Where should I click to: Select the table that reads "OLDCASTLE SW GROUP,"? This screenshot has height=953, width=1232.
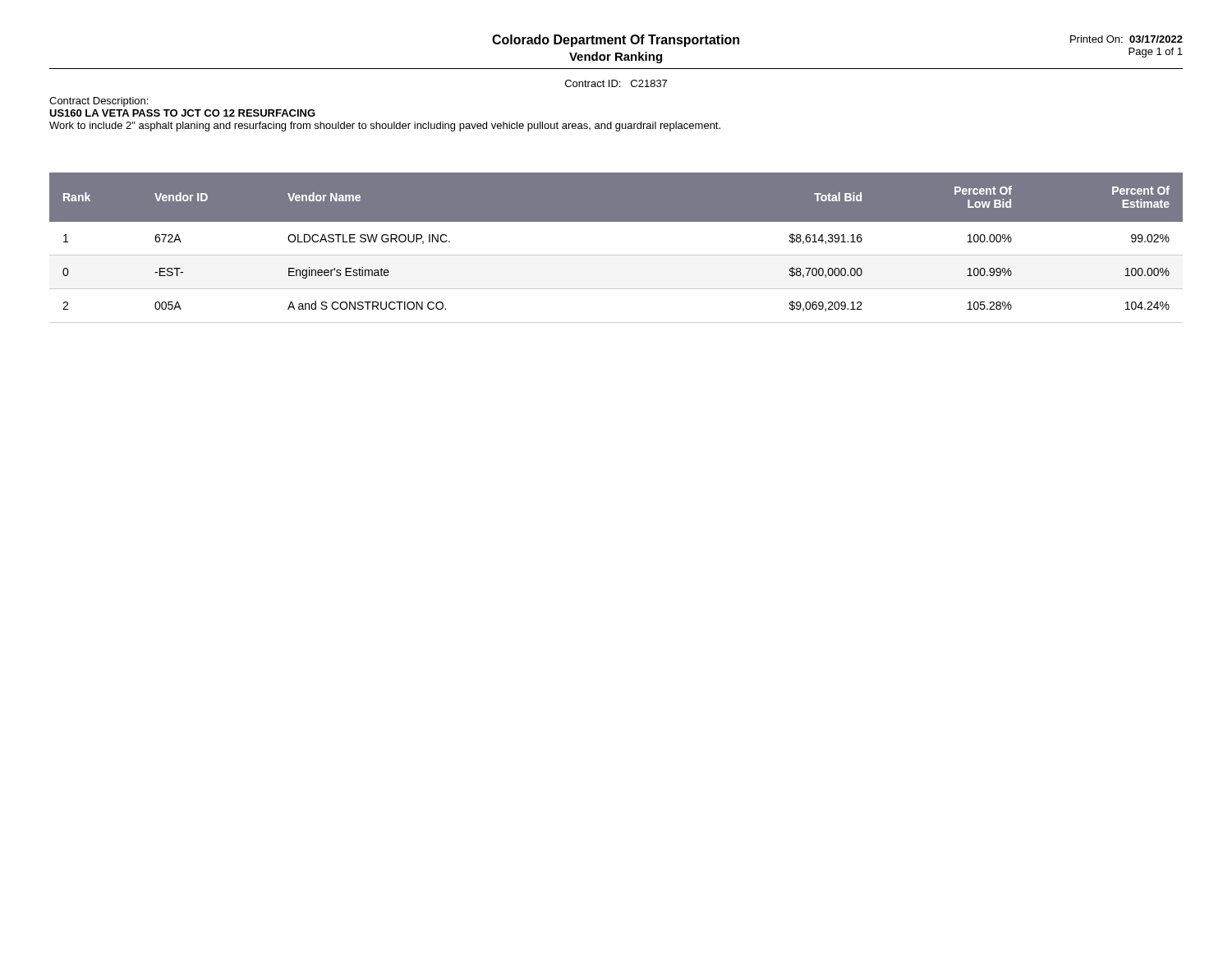(616, 248)
